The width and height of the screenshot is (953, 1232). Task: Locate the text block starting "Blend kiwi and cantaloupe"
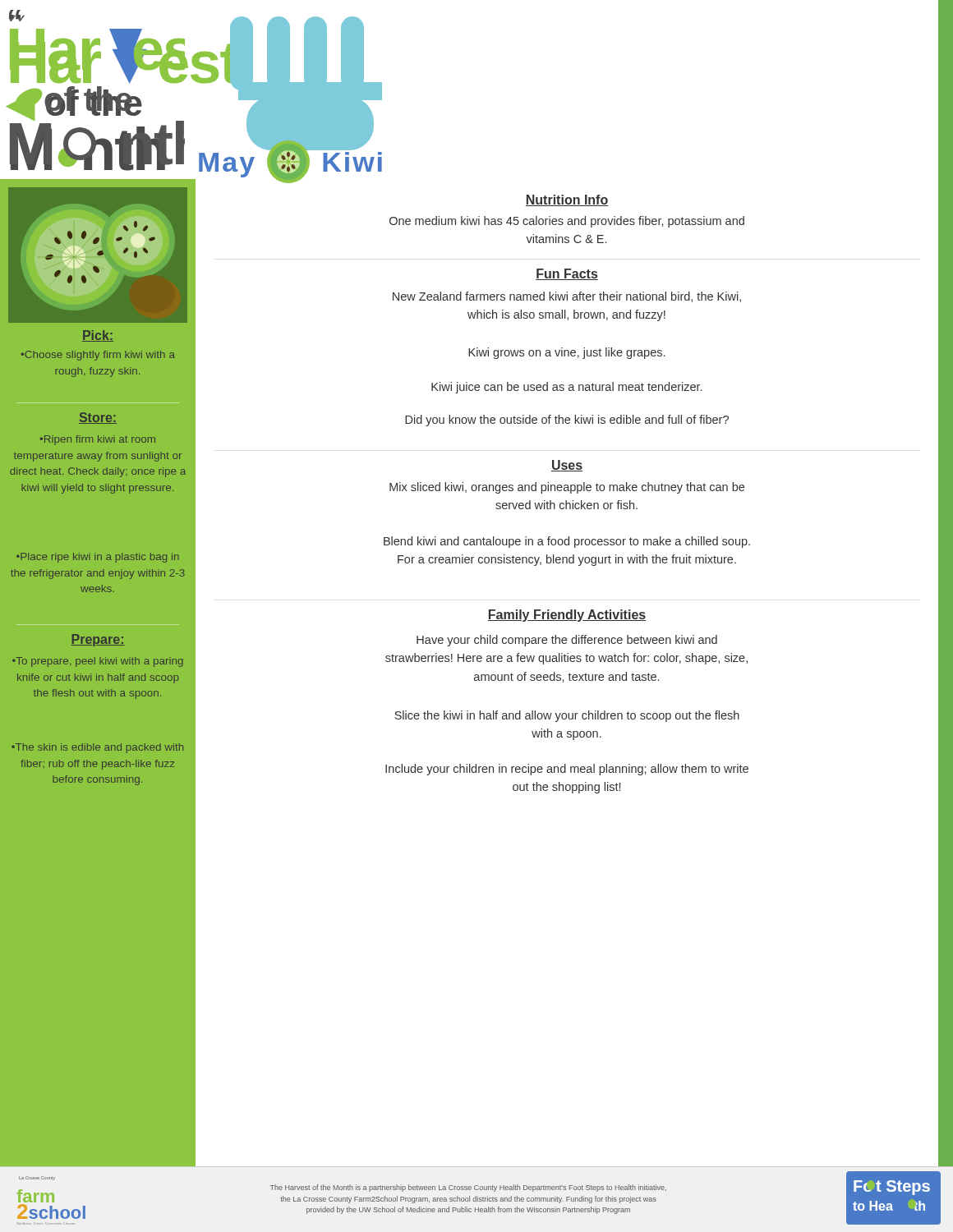click(x=567, y=550)
